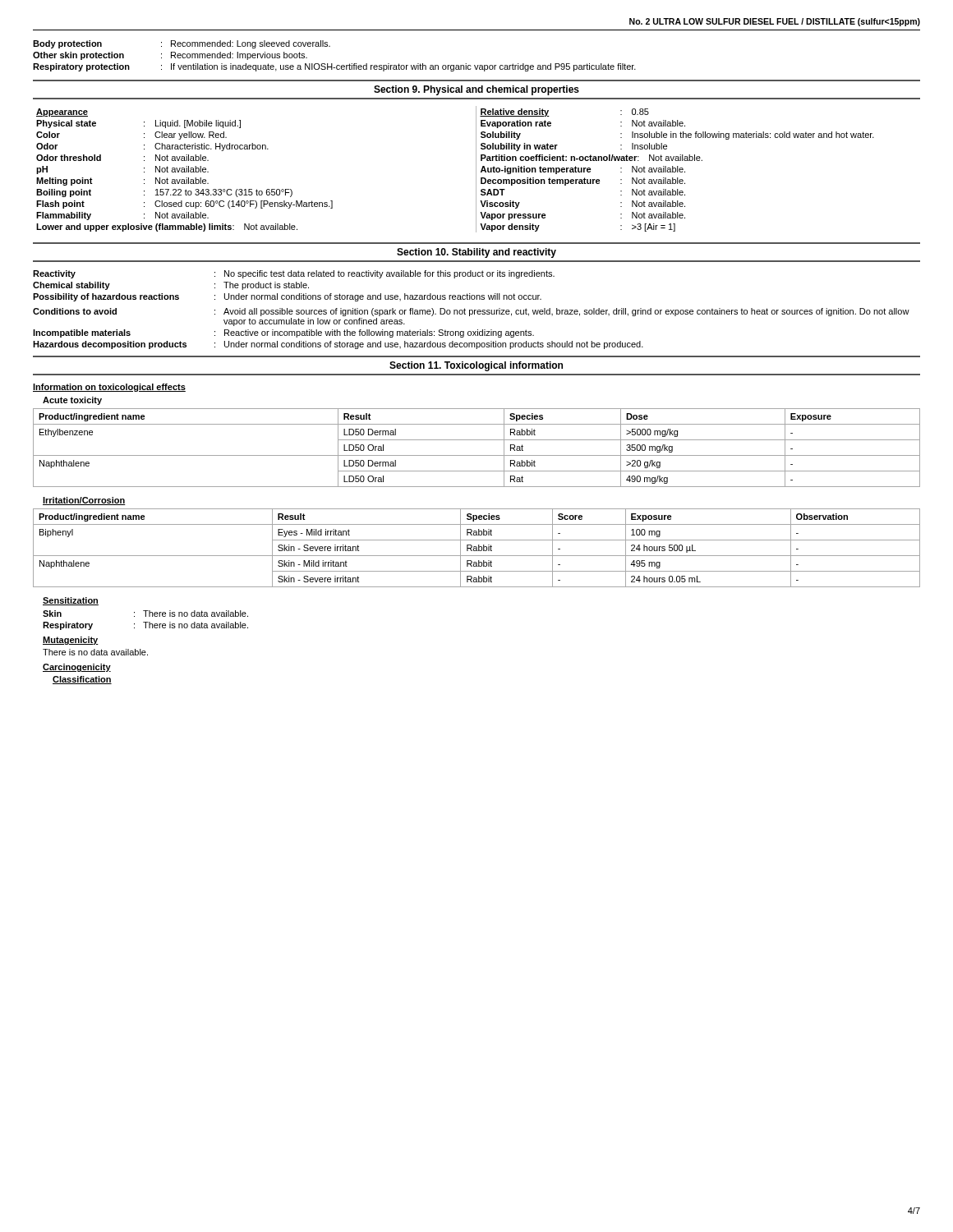Find the text block starting "Chemical stability : The product"
The image size is (953, 1232).
click(x=476, y=285)
